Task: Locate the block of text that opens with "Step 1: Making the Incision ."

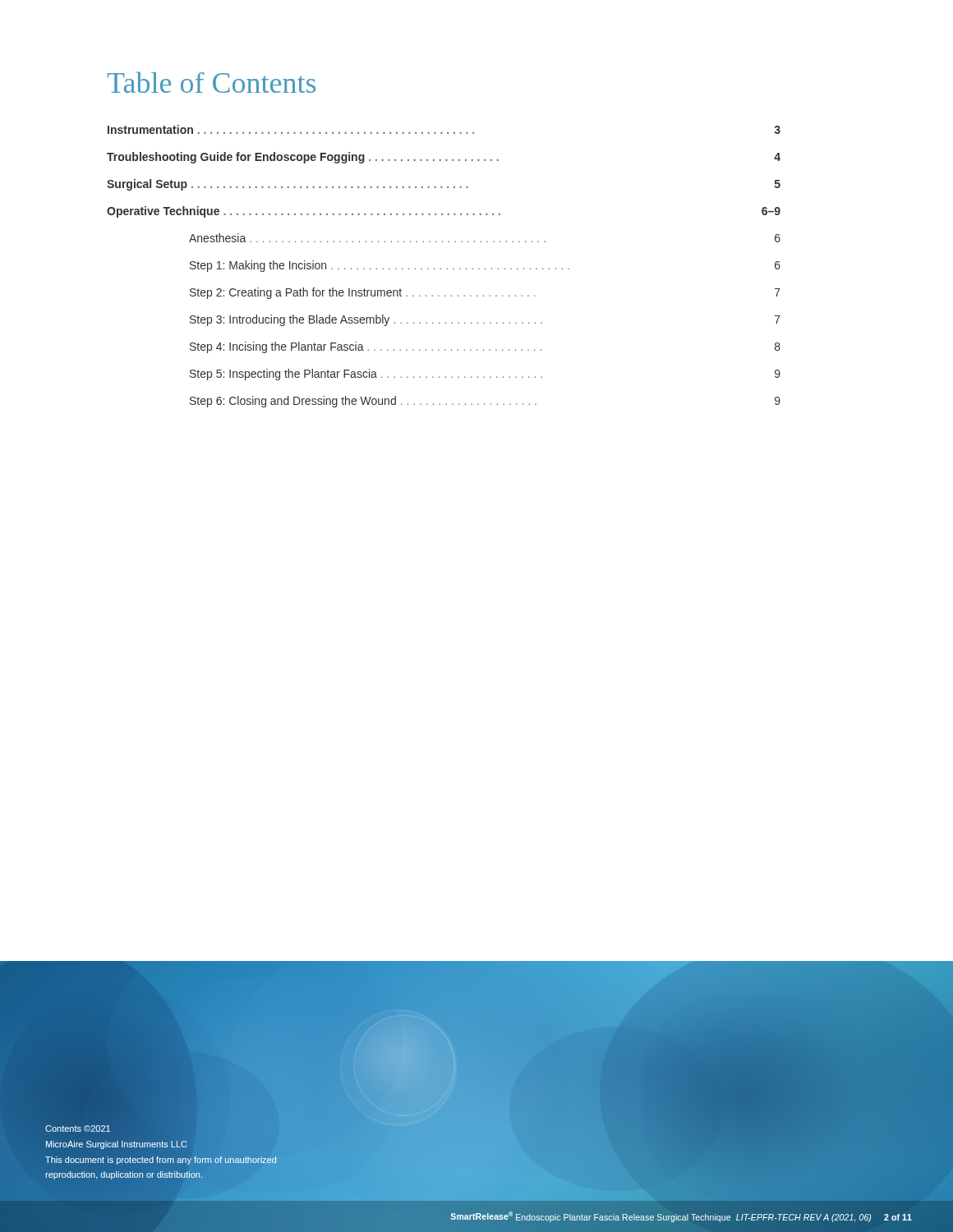Action: 485,265
